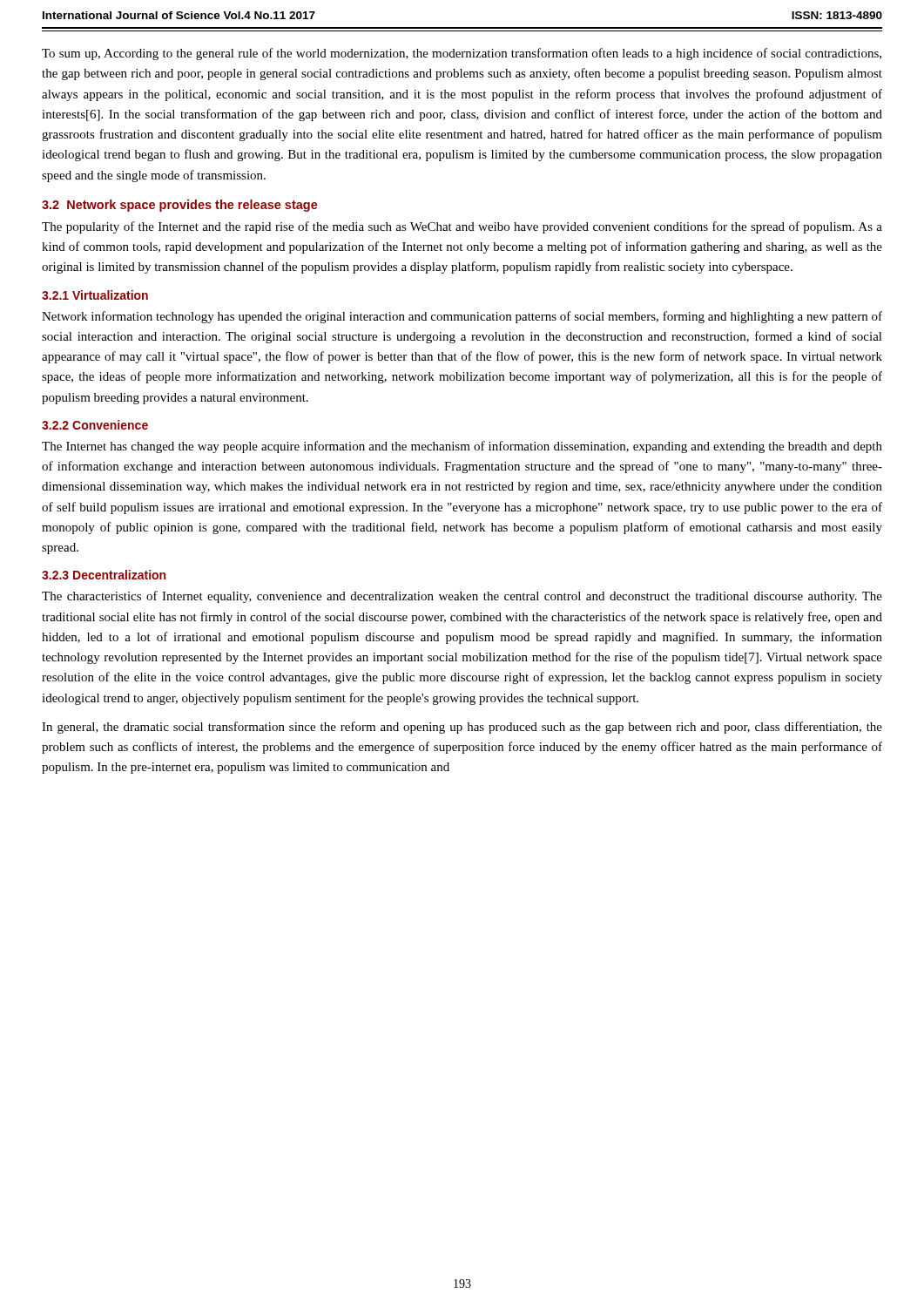The width and height of the screenshot is (924, 1307).
Task: Point to the block beginning "In general, the dramatic social transformation since the"
Action: (462, 747)
